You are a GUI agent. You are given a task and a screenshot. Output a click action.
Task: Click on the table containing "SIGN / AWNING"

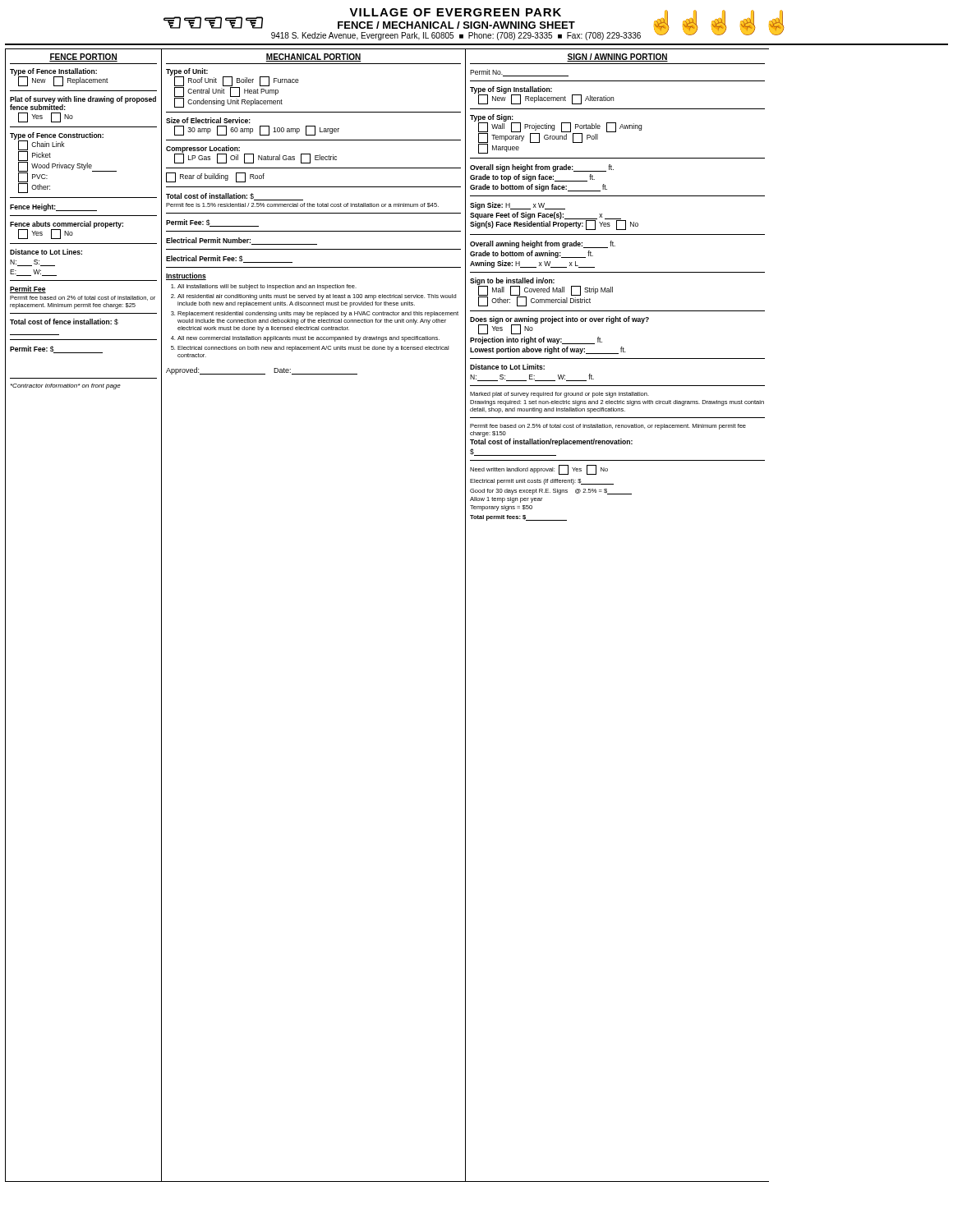(617, 615)
